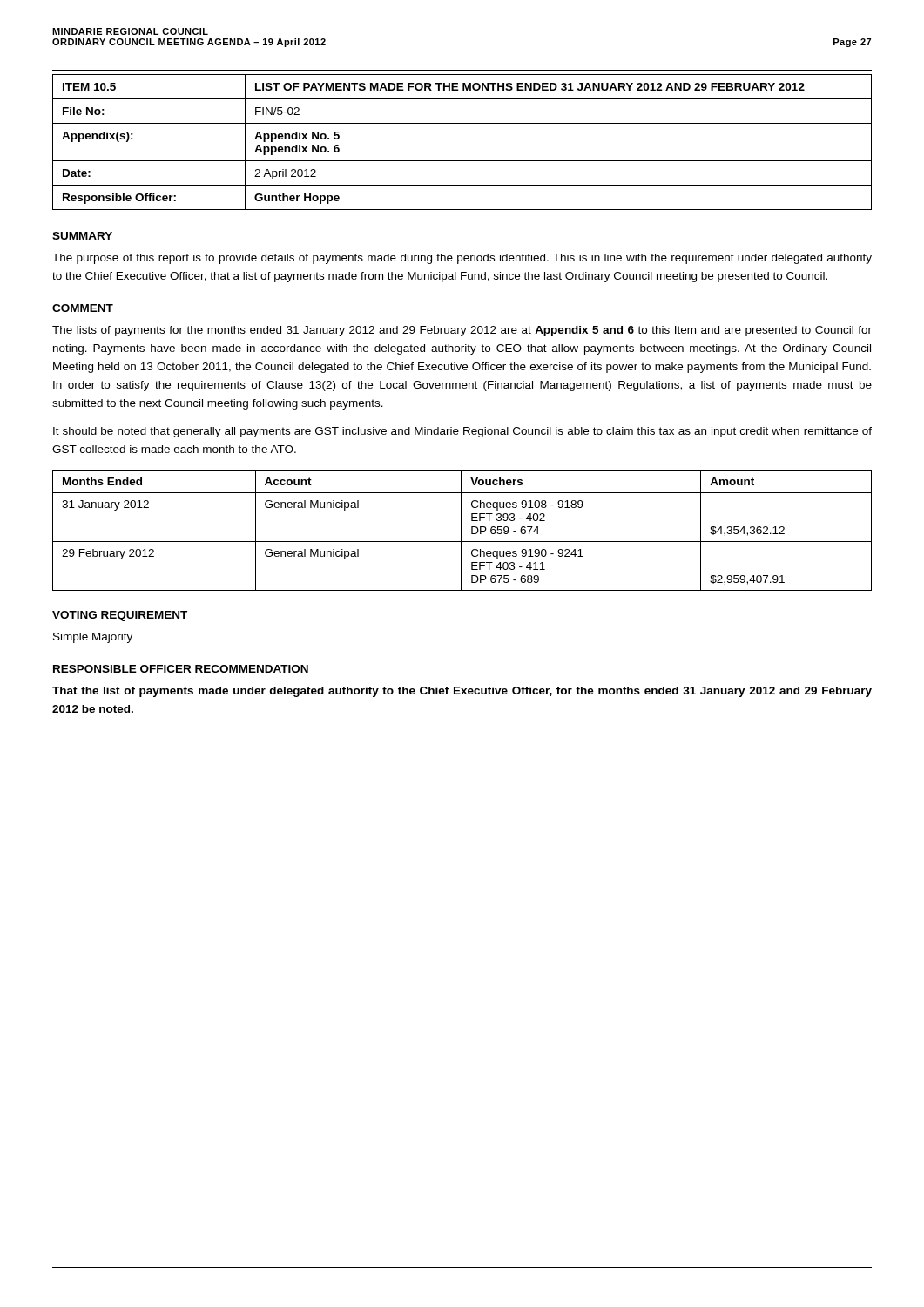Select the section header containing "RESPONSIBLE OFFICER RECOMMENDATION"
This screenshot has height=1307, width=924.
(x=181, y=669)
